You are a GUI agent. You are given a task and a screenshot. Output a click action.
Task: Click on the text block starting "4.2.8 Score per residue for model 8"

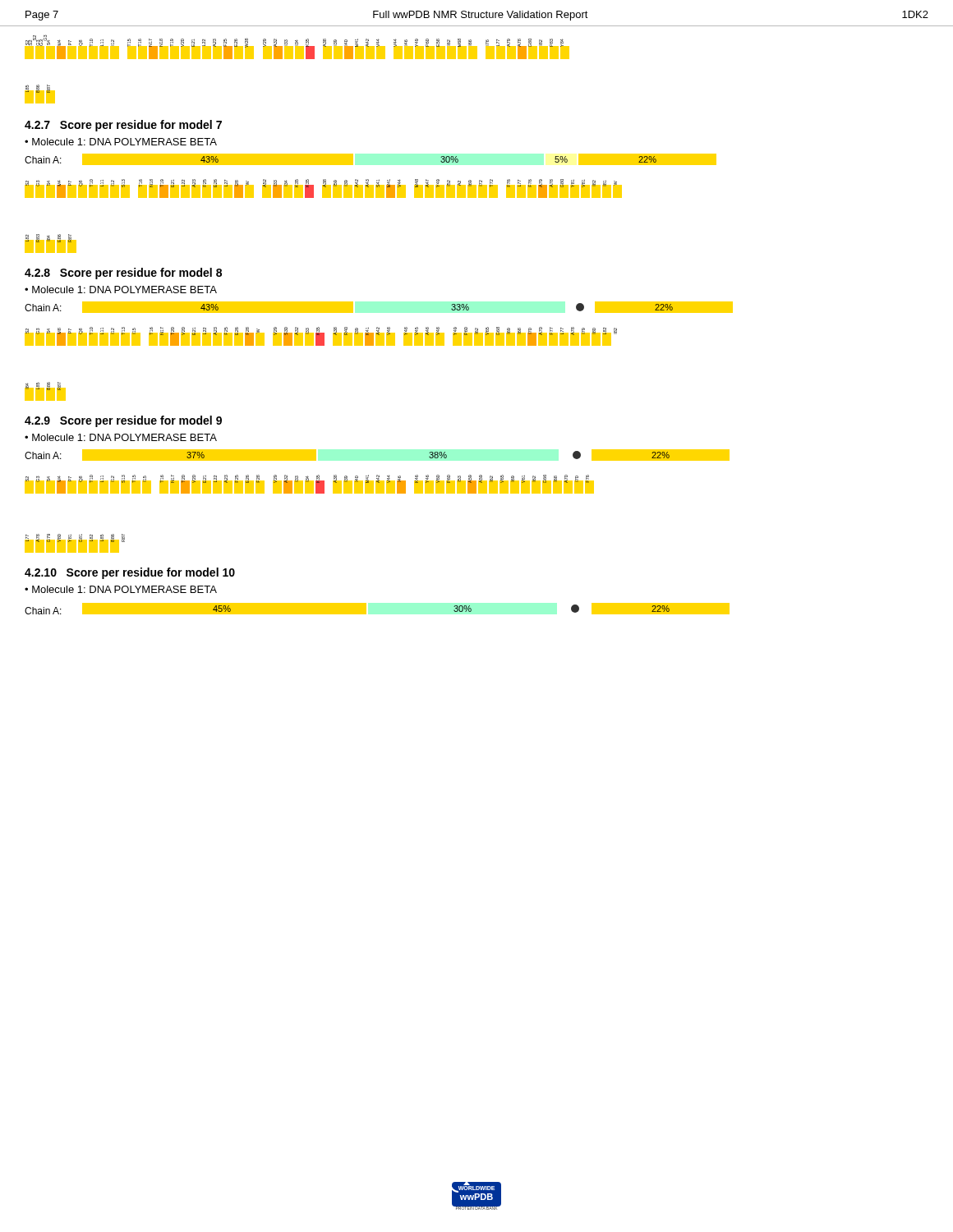click(123, 273)
